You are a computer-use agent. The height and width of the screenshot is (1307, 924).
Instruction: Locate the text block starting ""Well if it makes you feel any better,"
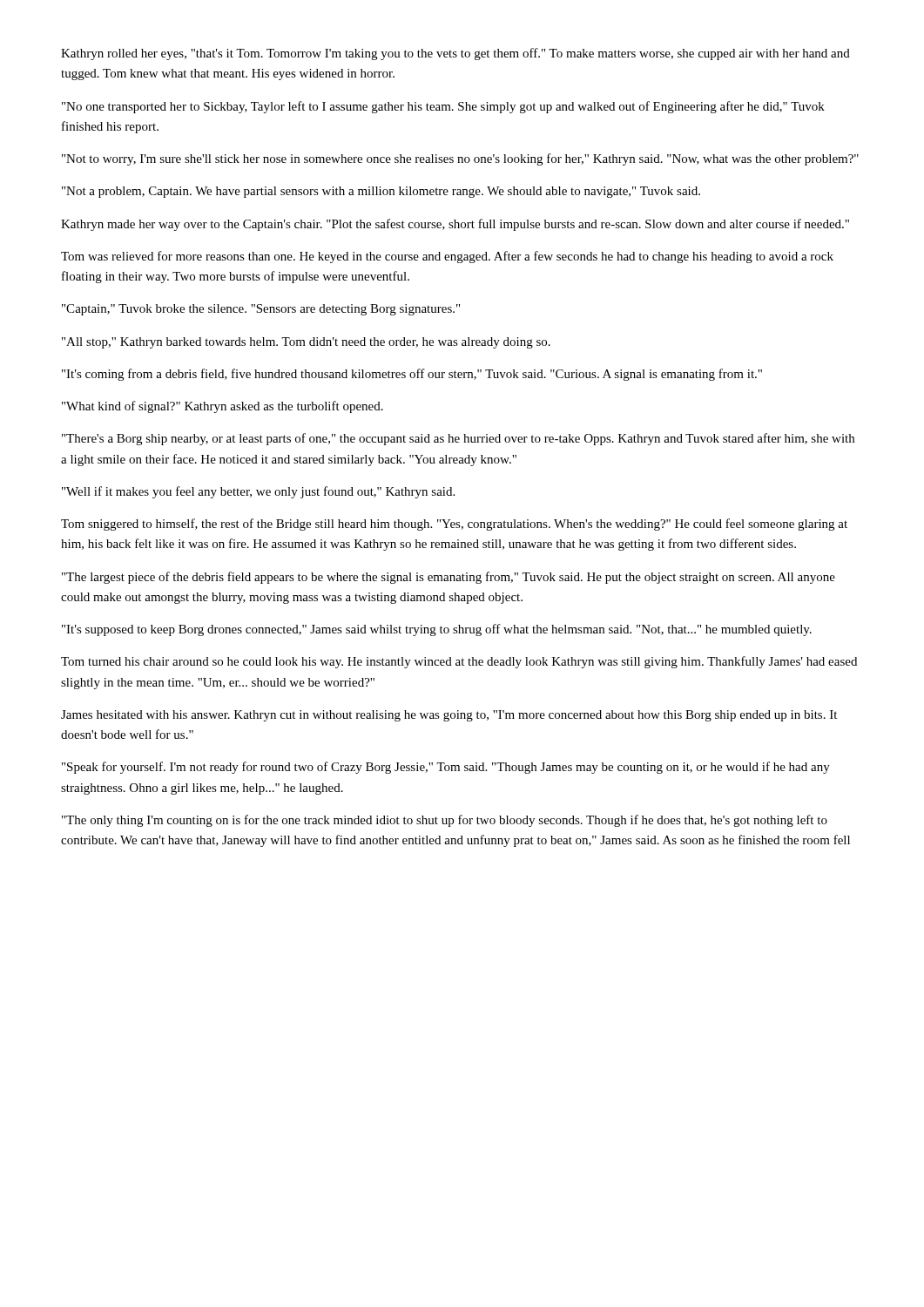(258, 491)
